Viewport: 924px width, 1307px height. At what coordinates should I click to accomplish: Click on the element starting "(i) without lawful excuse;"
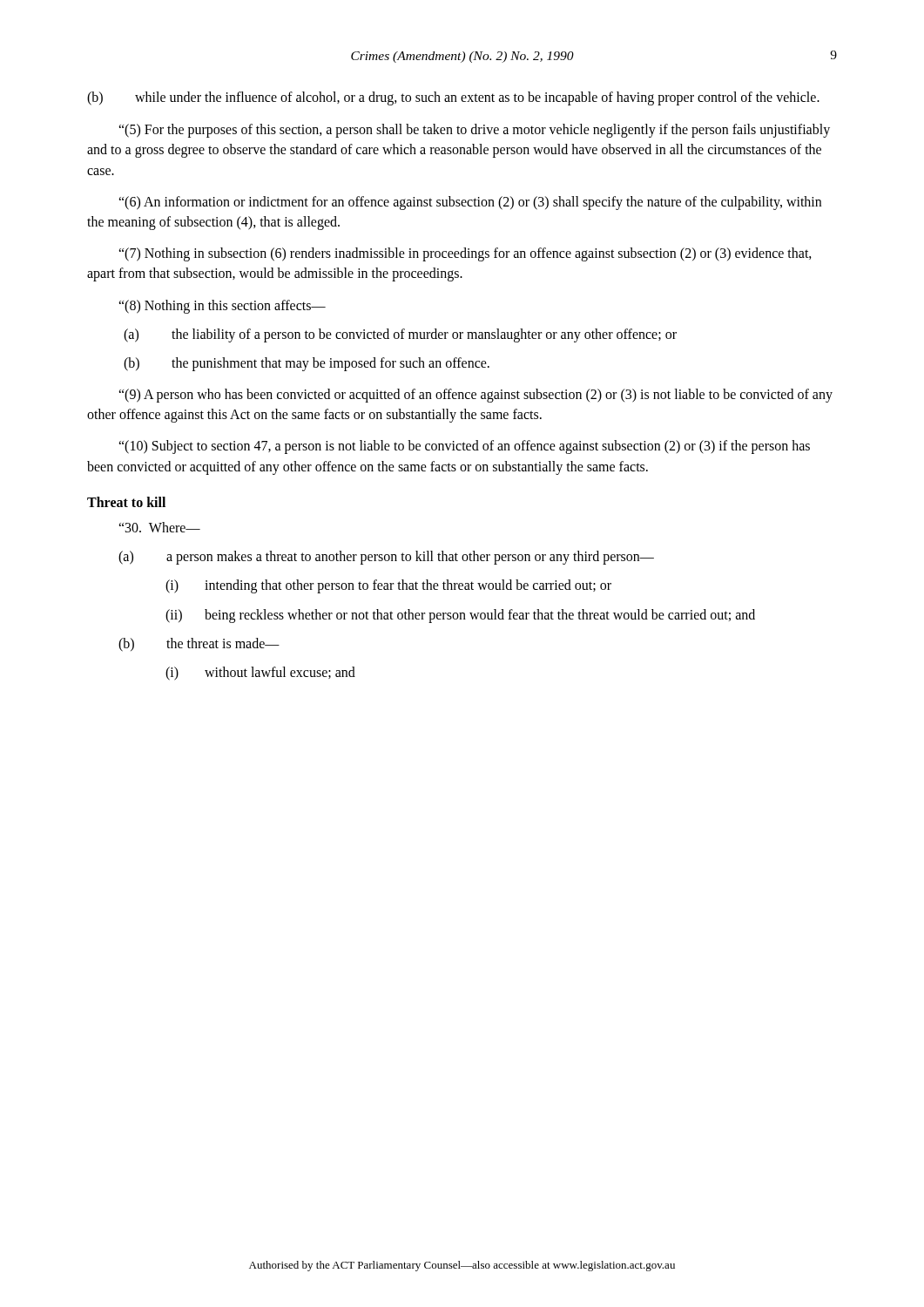click(x=260, y=674)
